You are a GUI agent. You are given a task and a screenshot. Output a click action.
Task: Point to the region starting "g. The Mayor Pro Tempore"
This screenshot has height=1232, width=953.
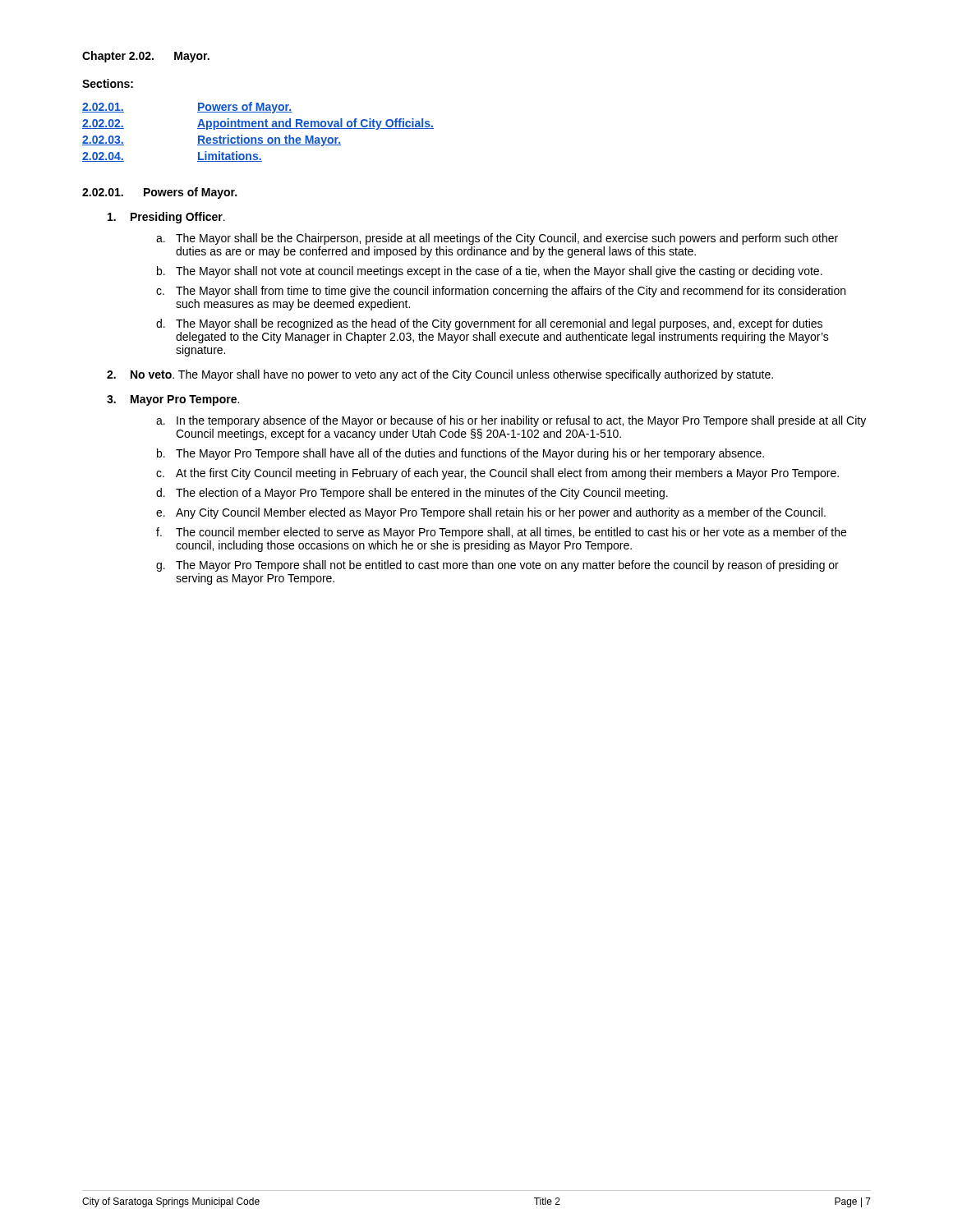pyautogui.click(x=513, y=572)
